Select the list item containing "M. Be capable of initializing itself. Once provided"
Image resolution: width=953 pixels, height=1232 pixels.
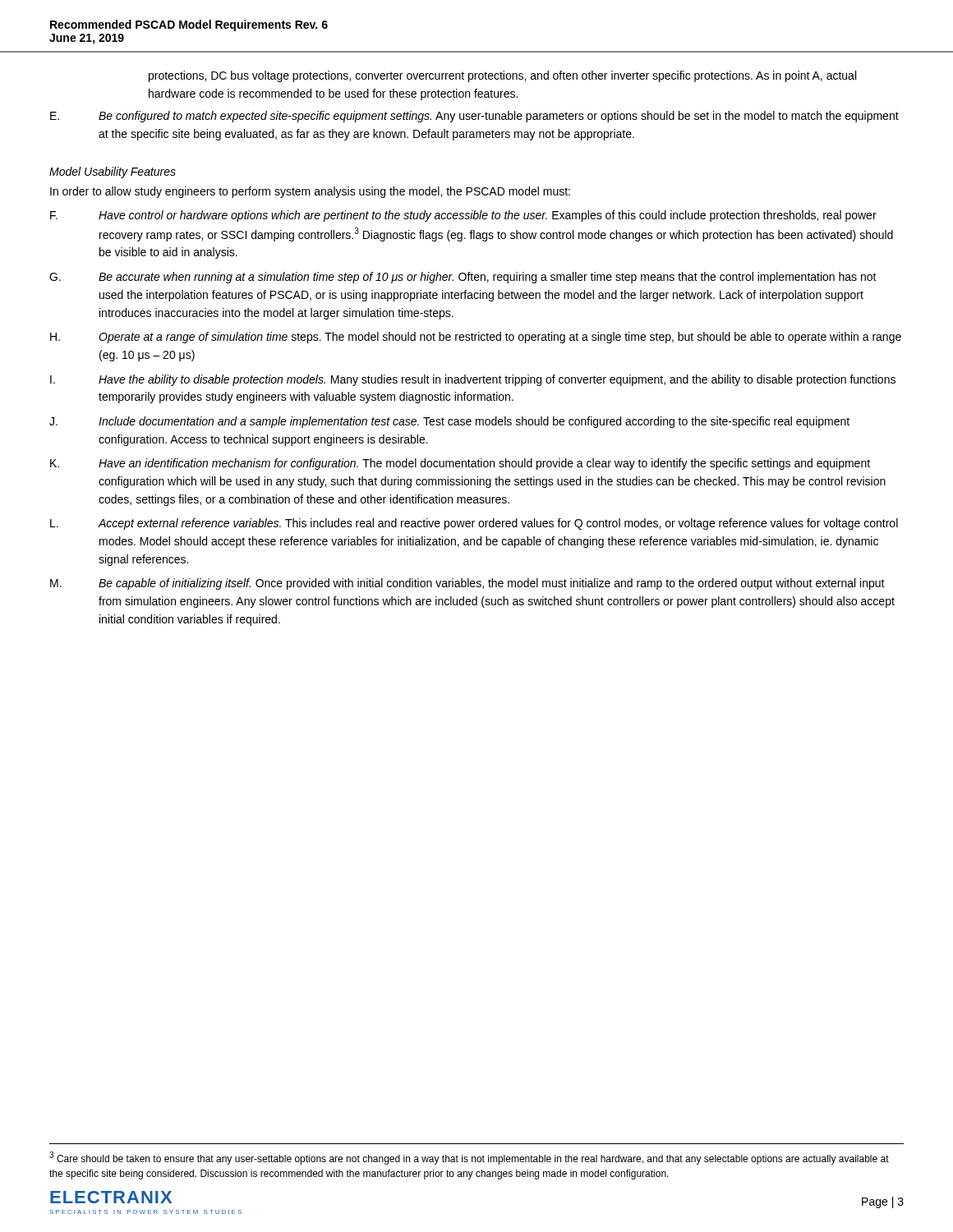[x=476, y=602]
